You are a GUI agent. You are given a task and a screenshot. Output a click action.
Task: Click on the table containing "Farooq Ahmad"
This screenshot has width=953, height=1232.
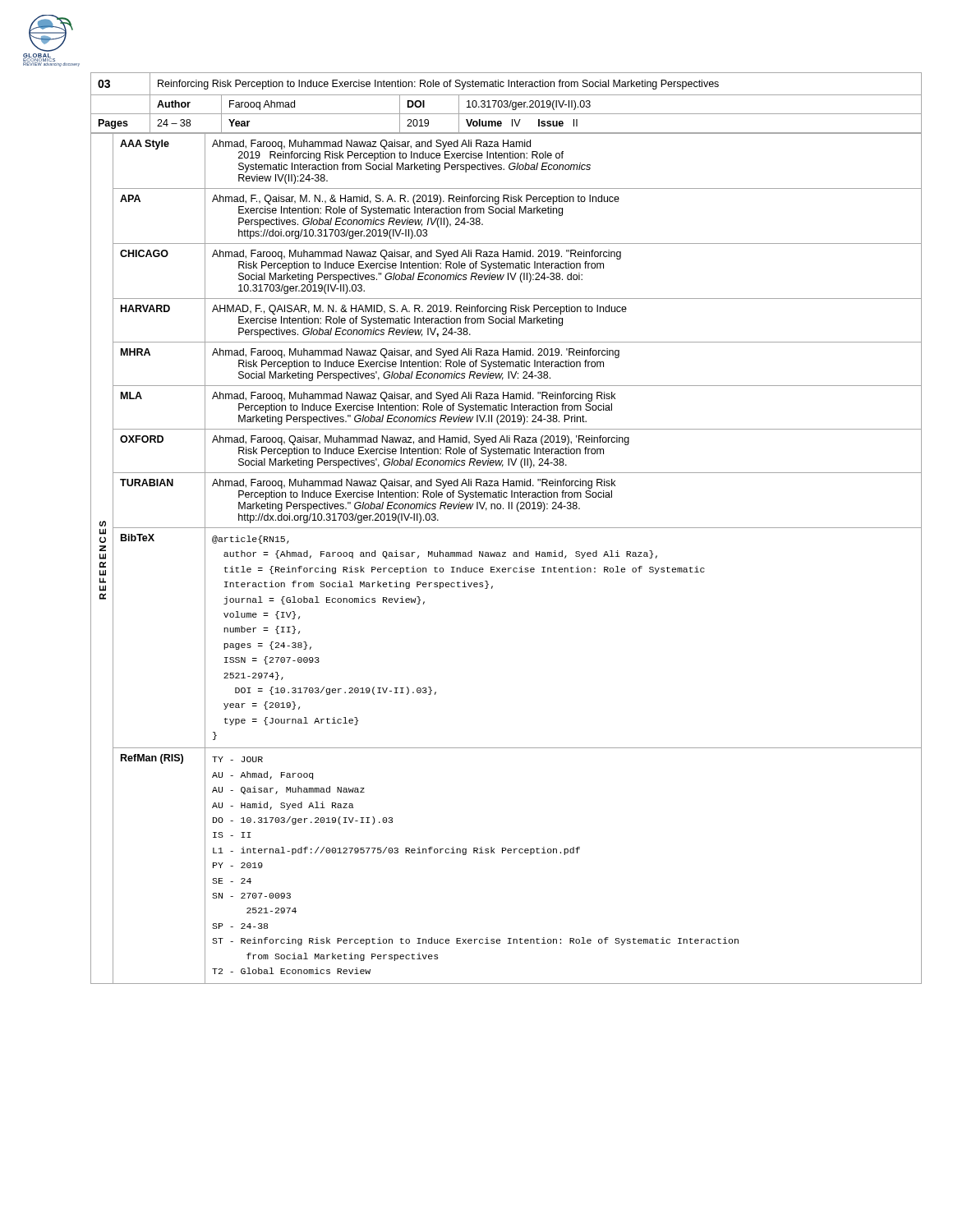[506, 528]
